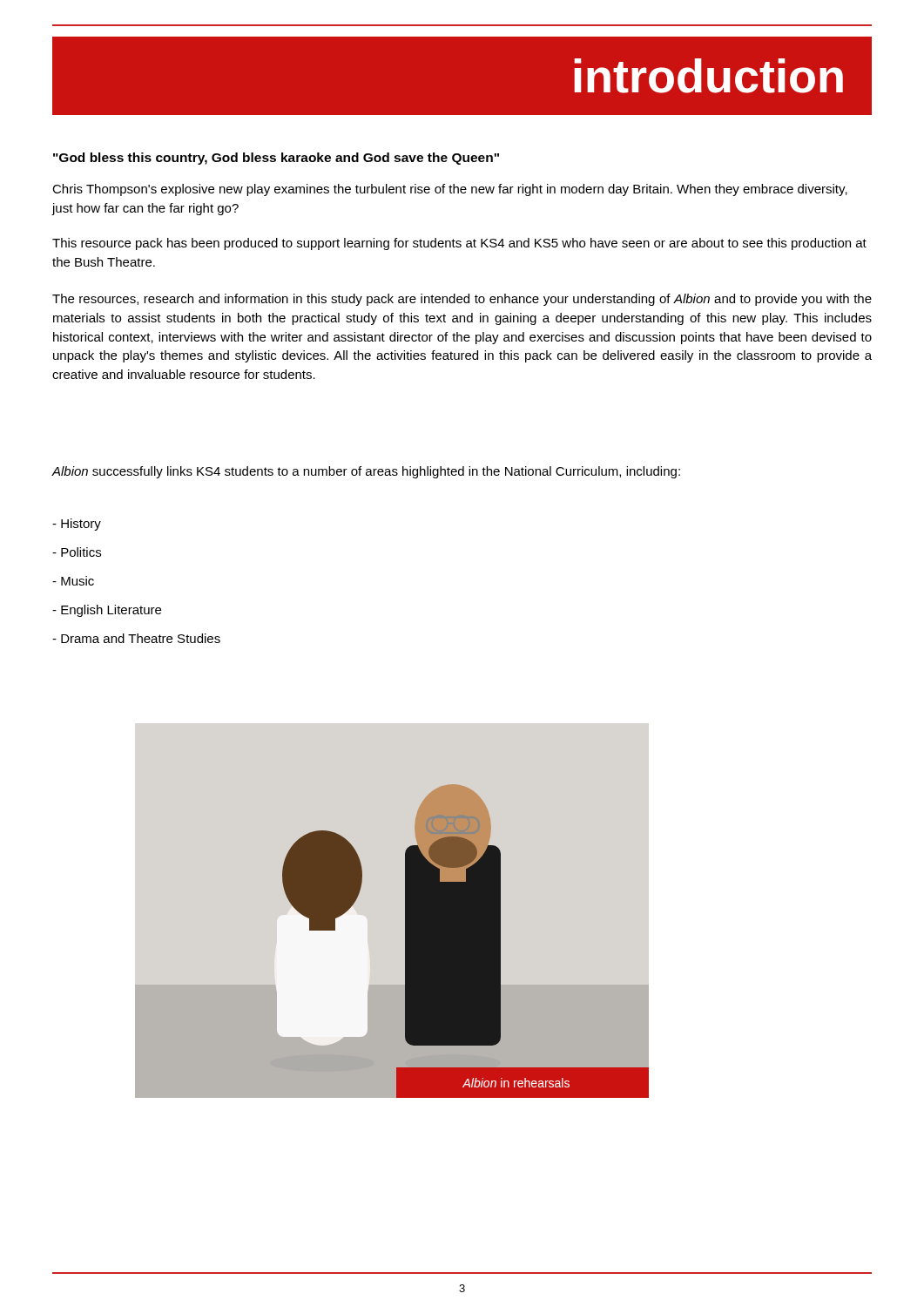Locate the region starting ""God bless this country, God bless karaoke and"

pos(276,157)
